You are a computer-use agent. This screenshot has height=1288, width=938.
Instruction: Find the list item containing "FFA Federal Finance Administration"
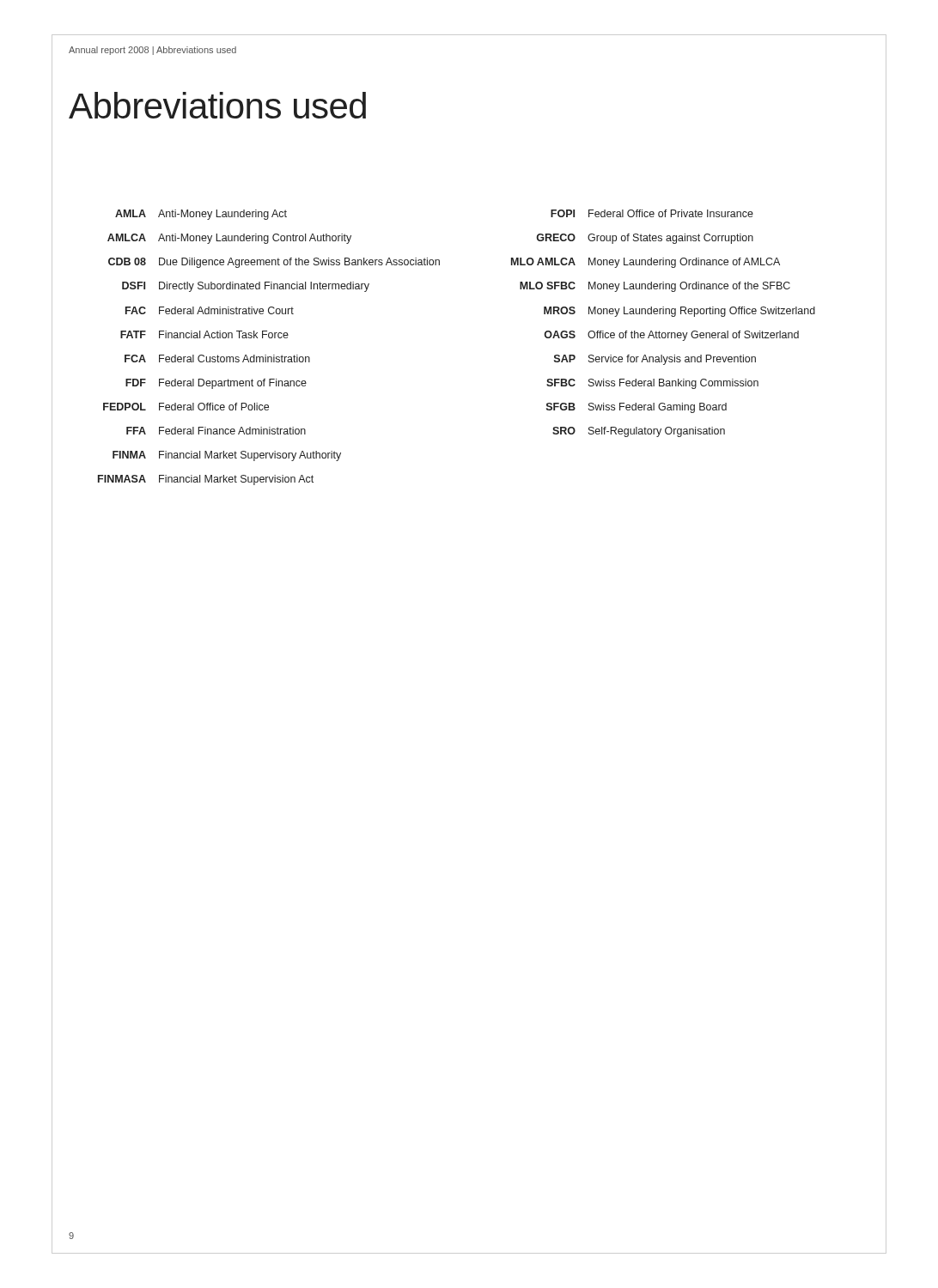coord(275,431)
